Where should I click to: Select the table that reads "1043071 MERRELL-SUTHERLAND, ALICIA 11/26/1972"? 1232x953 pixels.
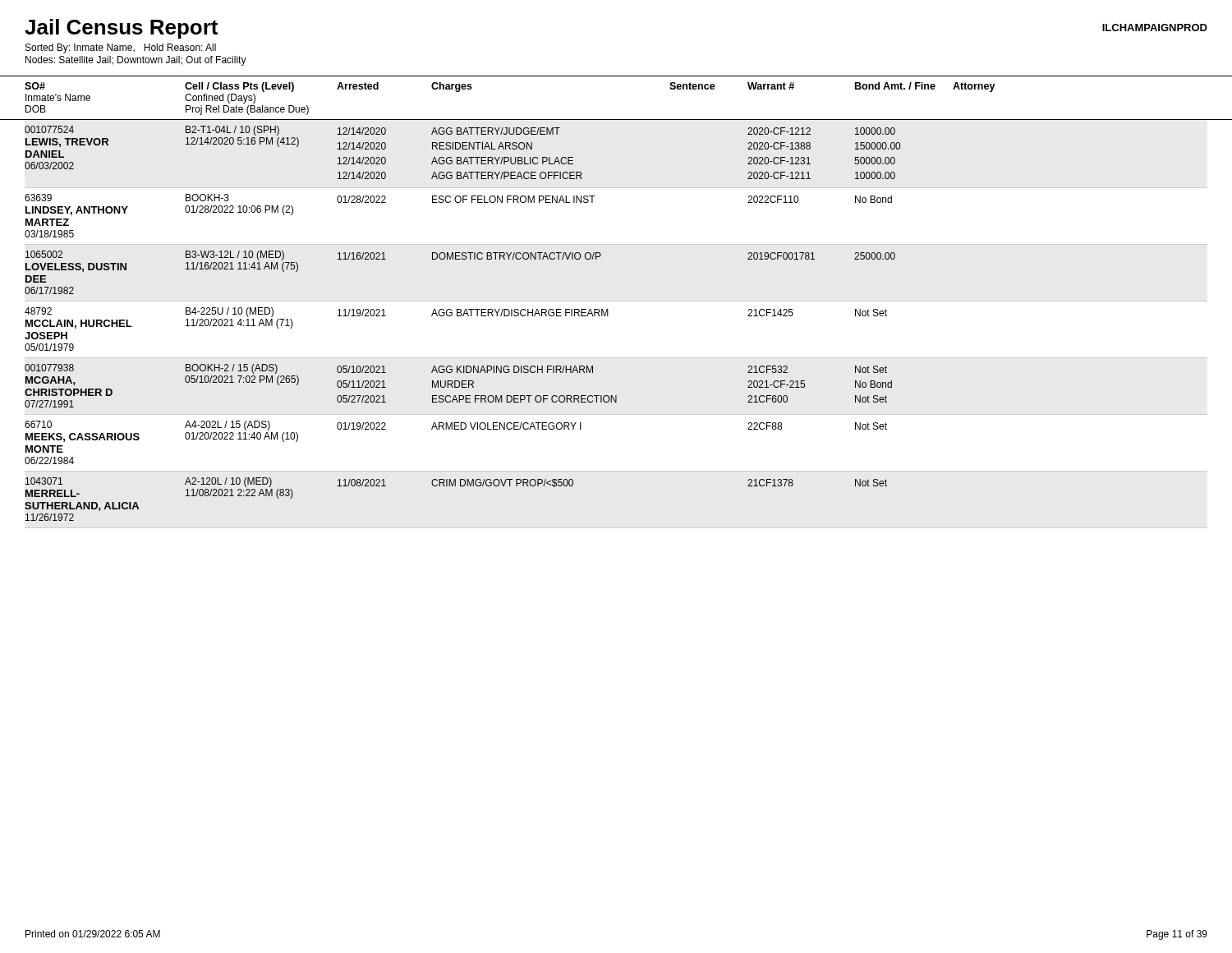[x=616, y=500]
